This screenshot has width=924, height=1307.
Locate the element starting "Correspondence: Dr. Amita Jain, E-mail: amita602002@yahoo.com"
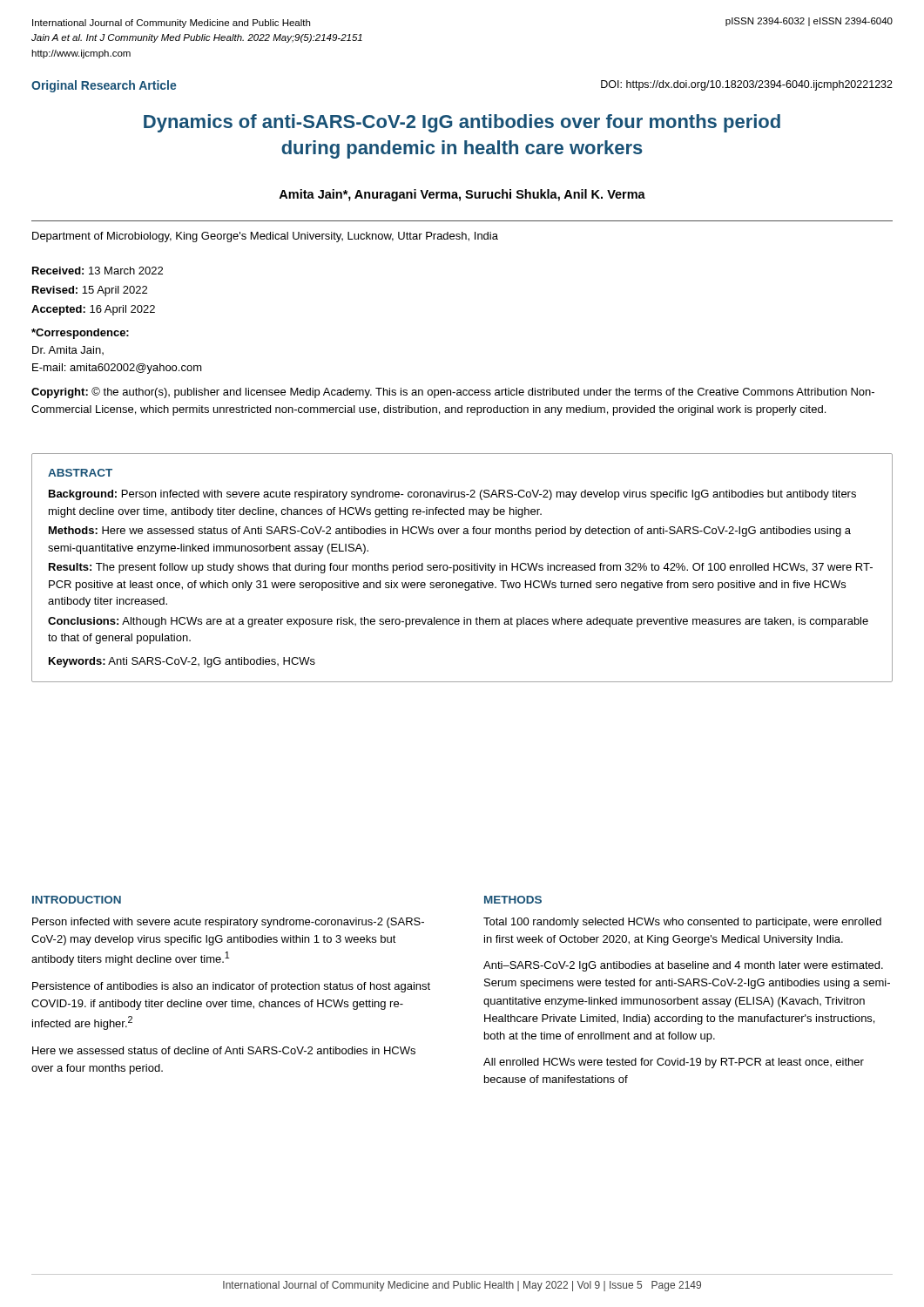80,334
